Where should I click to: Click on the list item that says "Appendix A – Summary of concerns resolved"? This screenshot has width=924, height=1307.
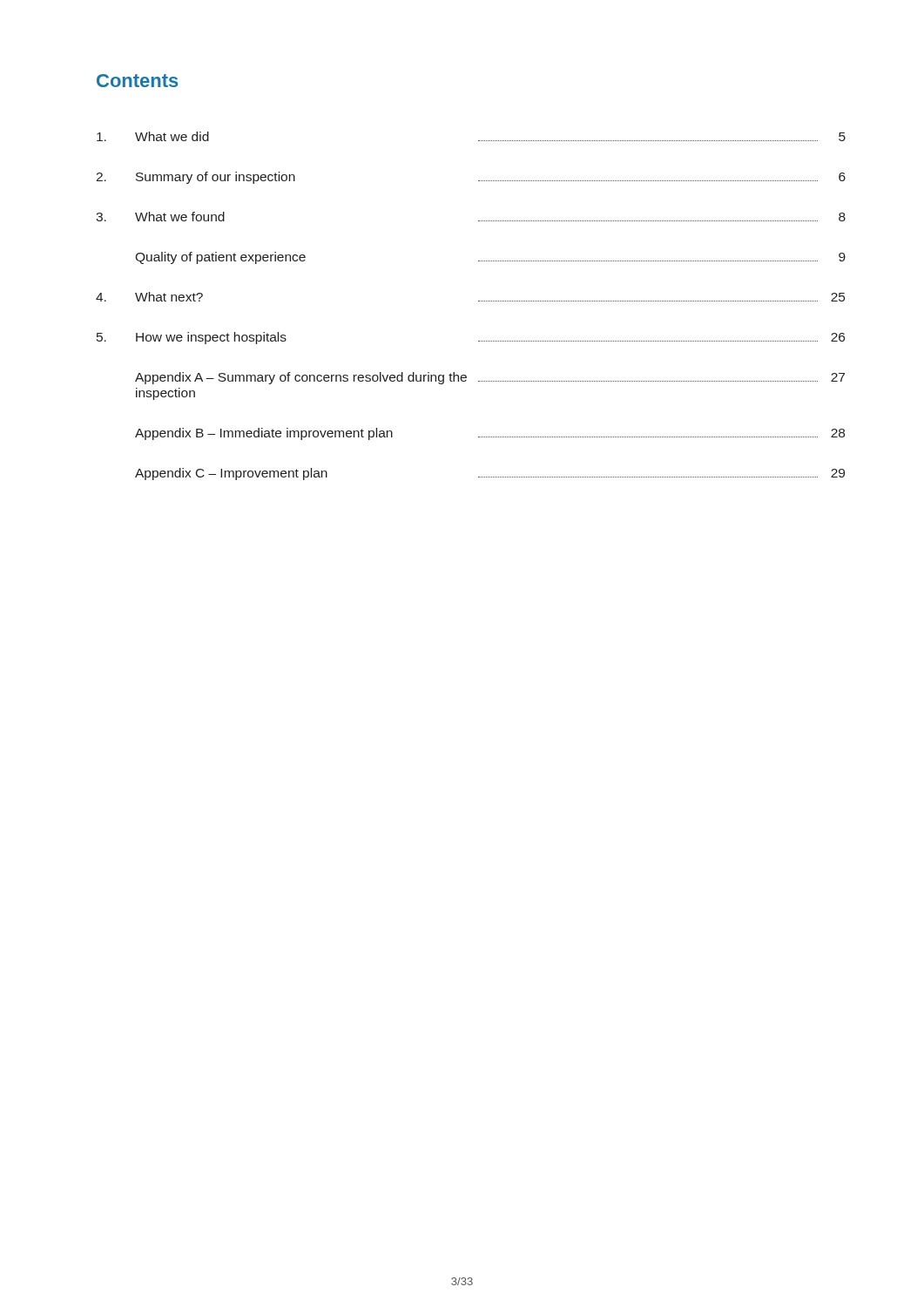tap(490, 385)
